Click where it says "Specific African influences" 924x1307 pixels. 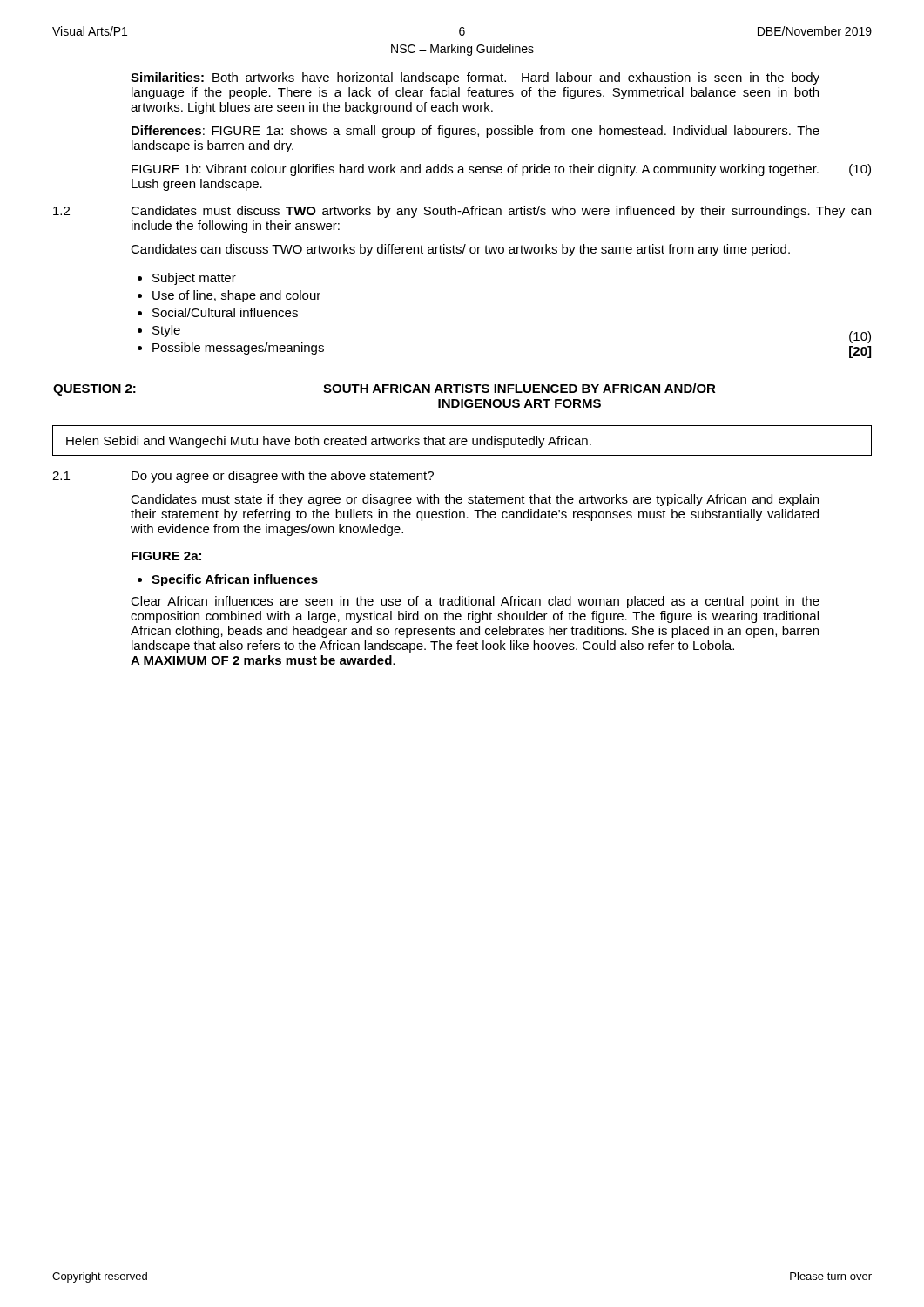pos(235,579)
